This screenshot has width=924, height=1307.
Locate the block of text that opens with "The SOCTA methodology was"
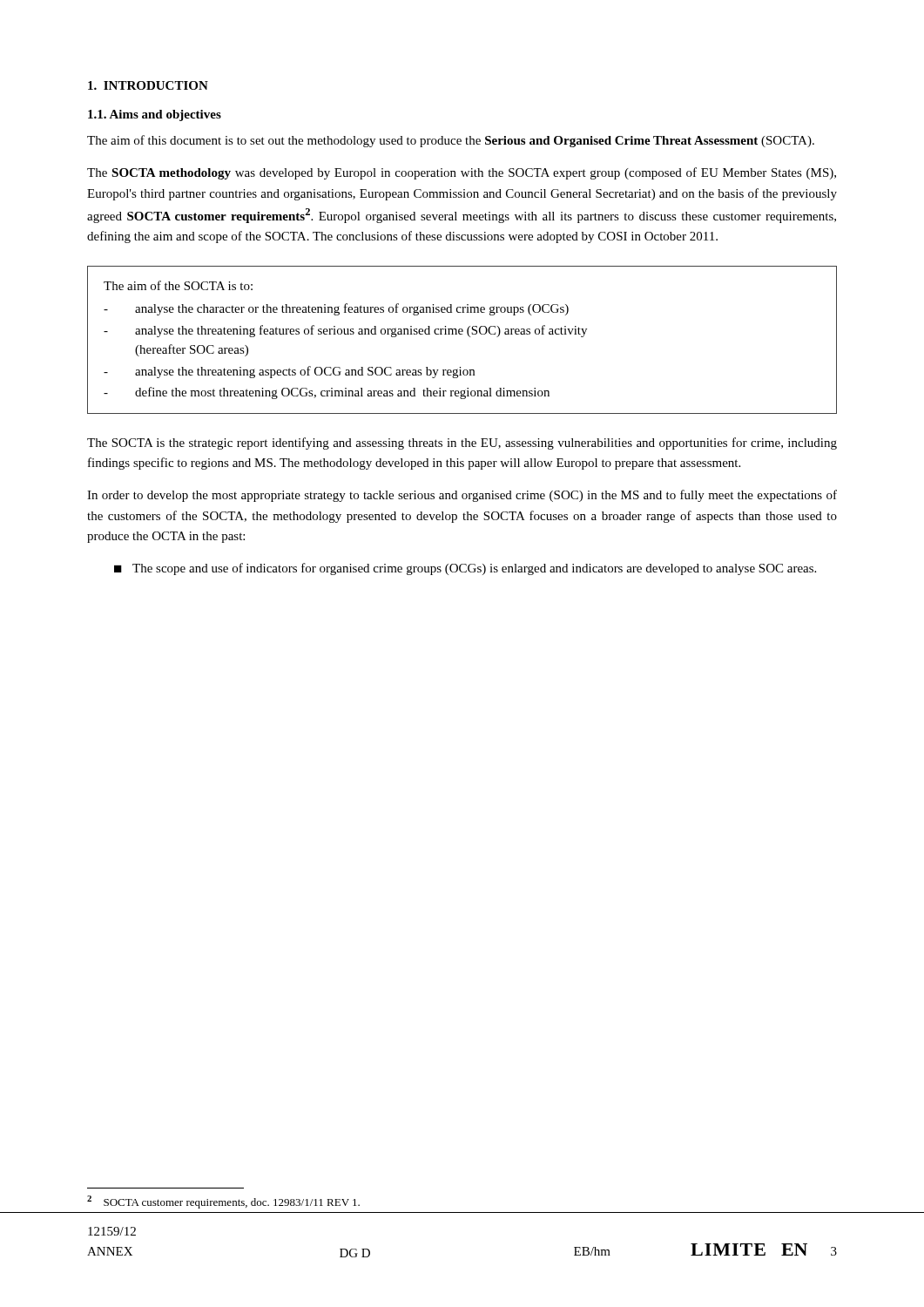coord(462,204)
